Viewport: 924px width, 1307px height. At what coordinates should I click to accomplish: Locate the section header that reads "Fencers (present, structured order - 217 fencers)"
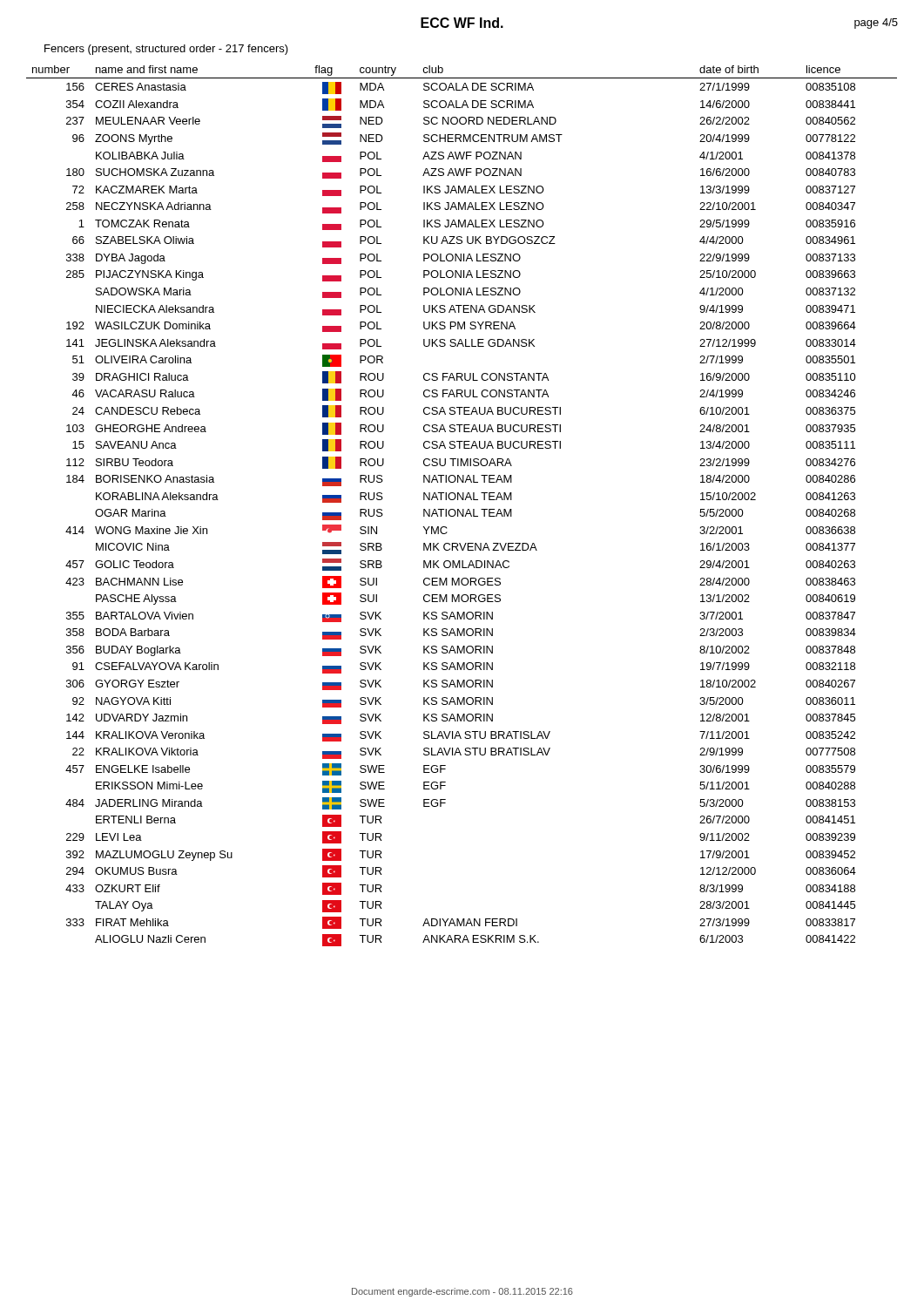[166, 48]
